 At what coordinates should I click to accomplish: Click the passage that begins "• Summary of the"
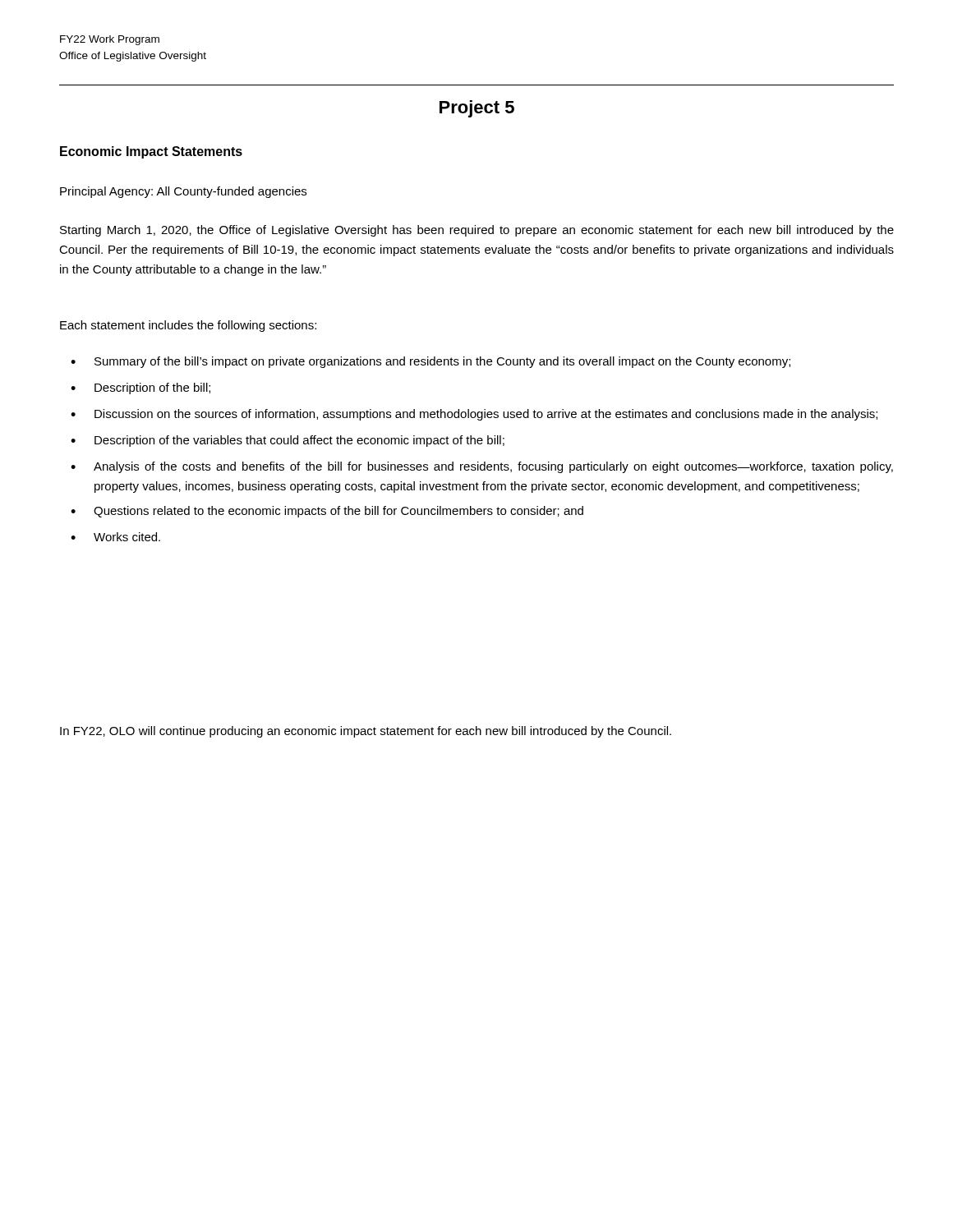click(x=476, y=362)
